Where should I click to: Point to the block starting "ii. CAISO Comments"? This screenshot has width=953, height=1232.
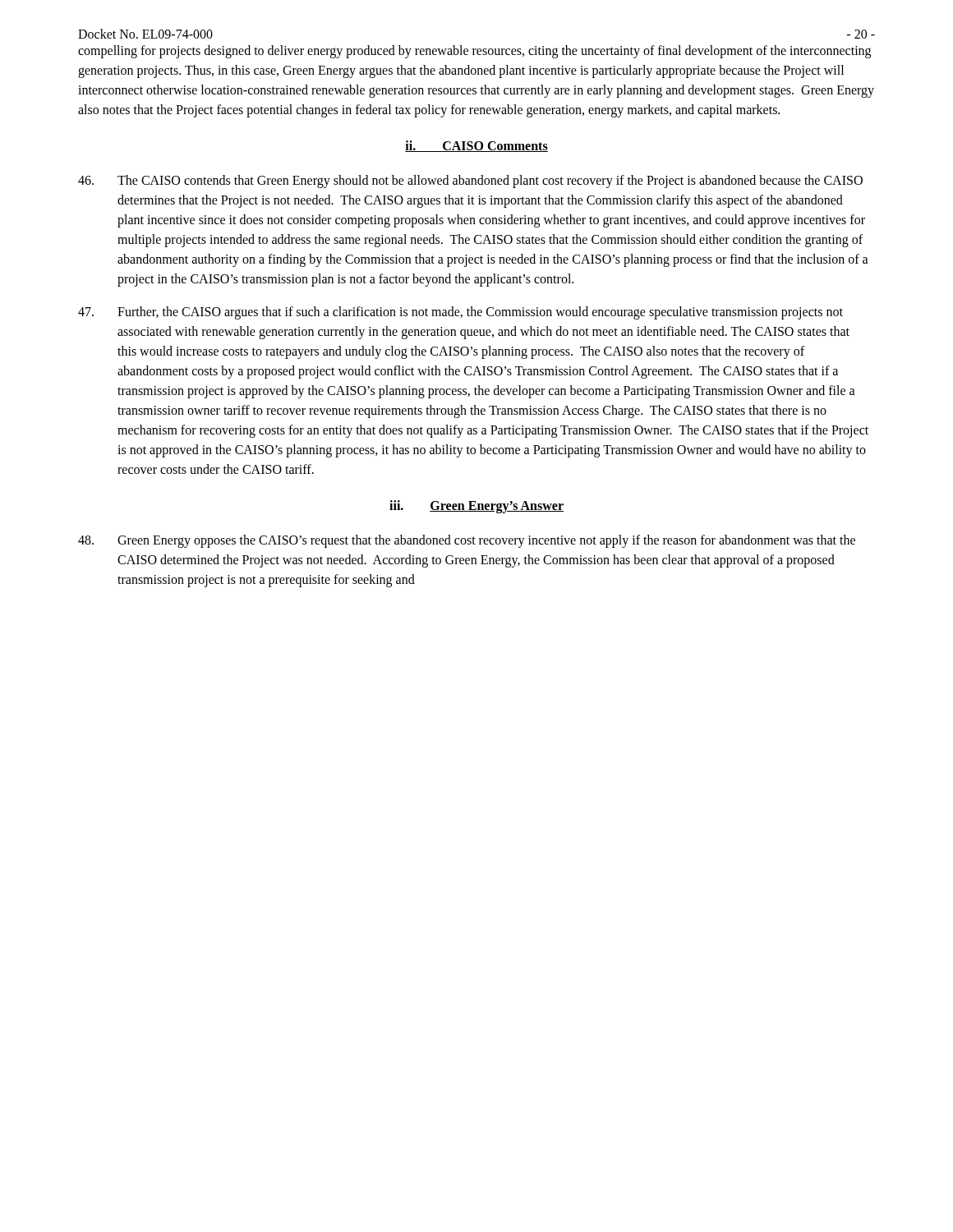coord(476,146)
